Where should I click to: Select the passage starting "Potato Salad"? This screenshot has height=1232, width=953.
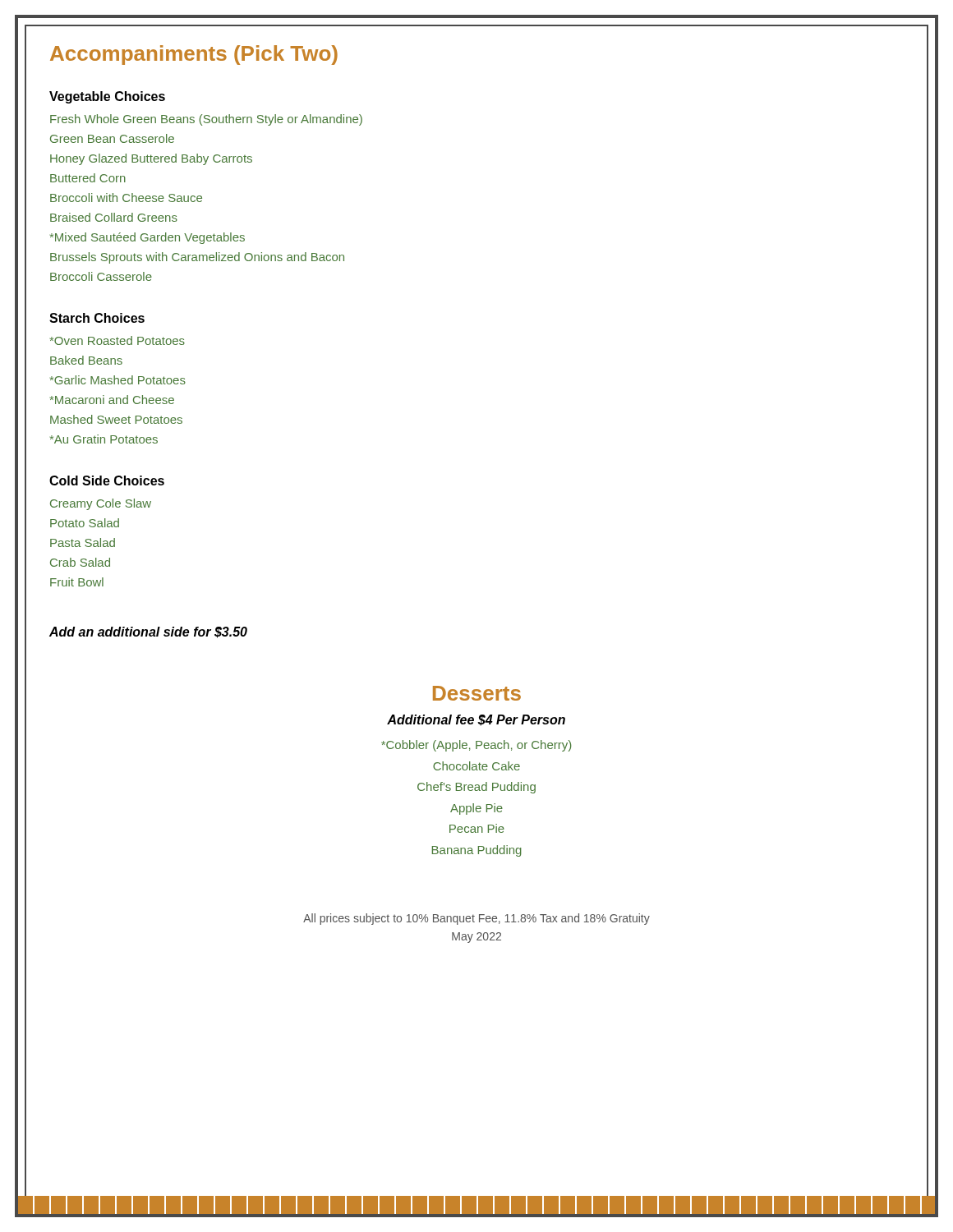pos(85,523)
